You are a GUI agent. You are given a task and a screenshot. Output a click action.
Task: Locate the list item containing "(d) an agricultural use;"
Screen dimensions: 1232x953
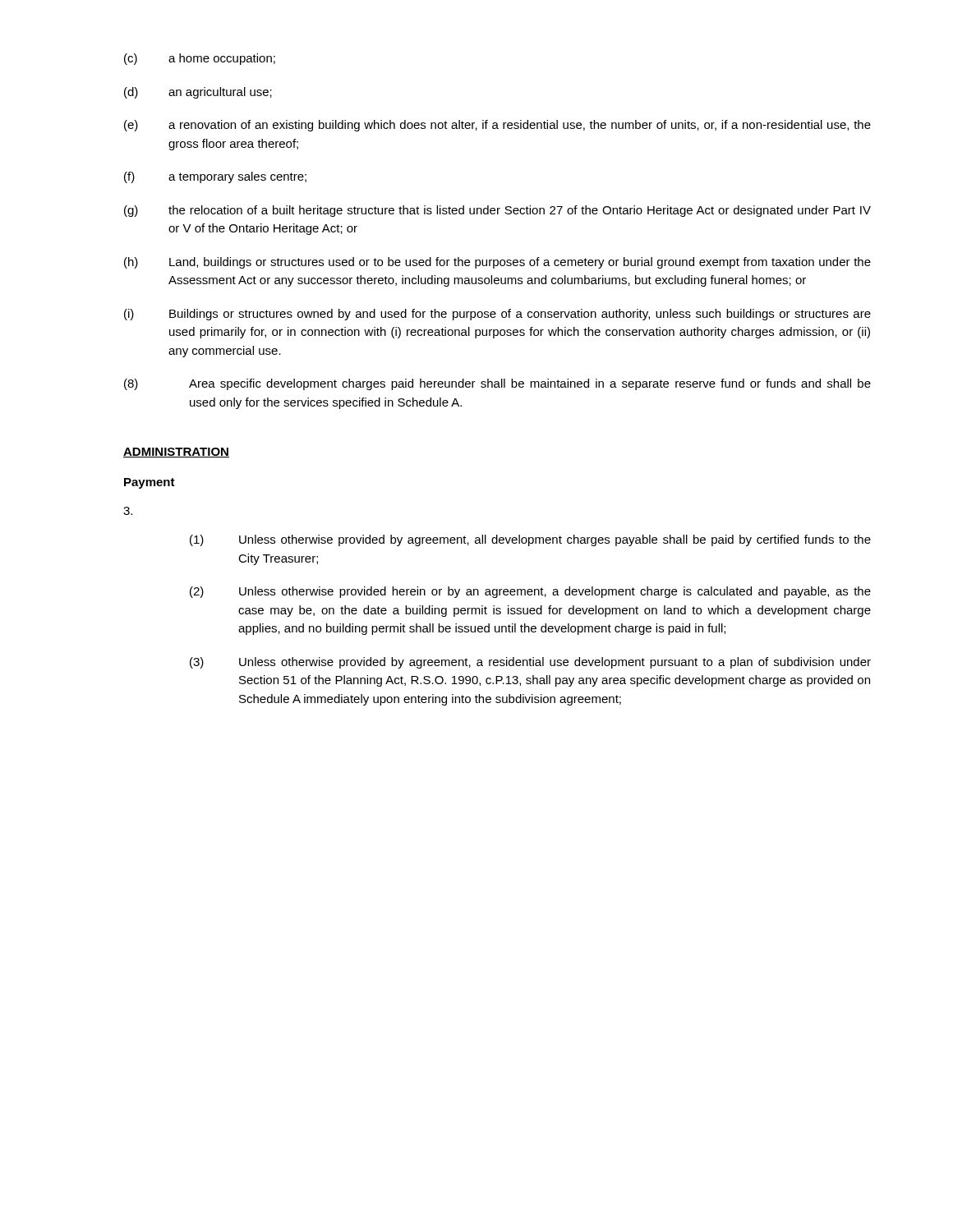(198, 93)
